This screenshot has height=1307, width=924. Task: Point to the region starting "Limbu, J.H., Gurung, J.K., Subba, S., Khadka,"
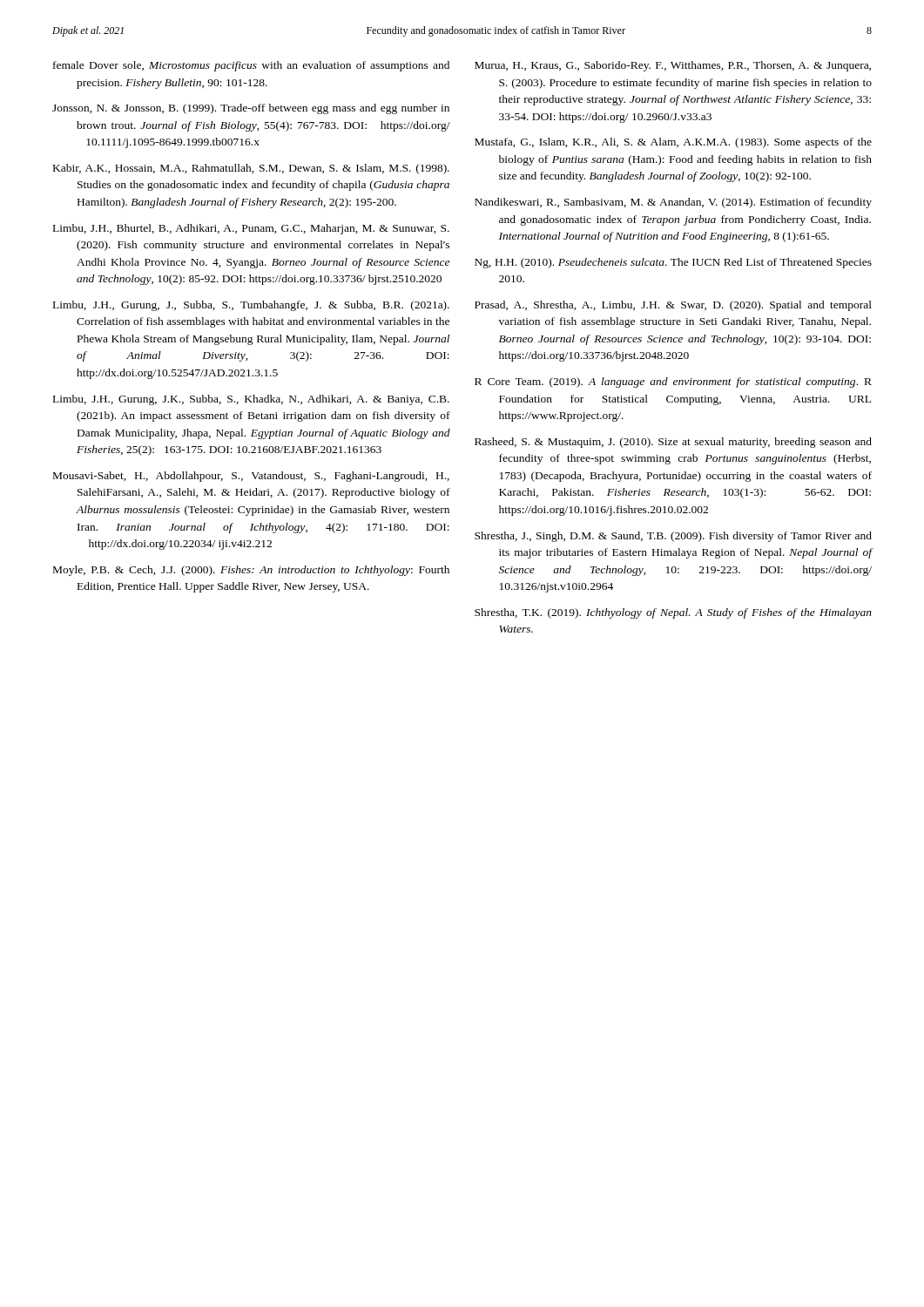pos(251,424)
